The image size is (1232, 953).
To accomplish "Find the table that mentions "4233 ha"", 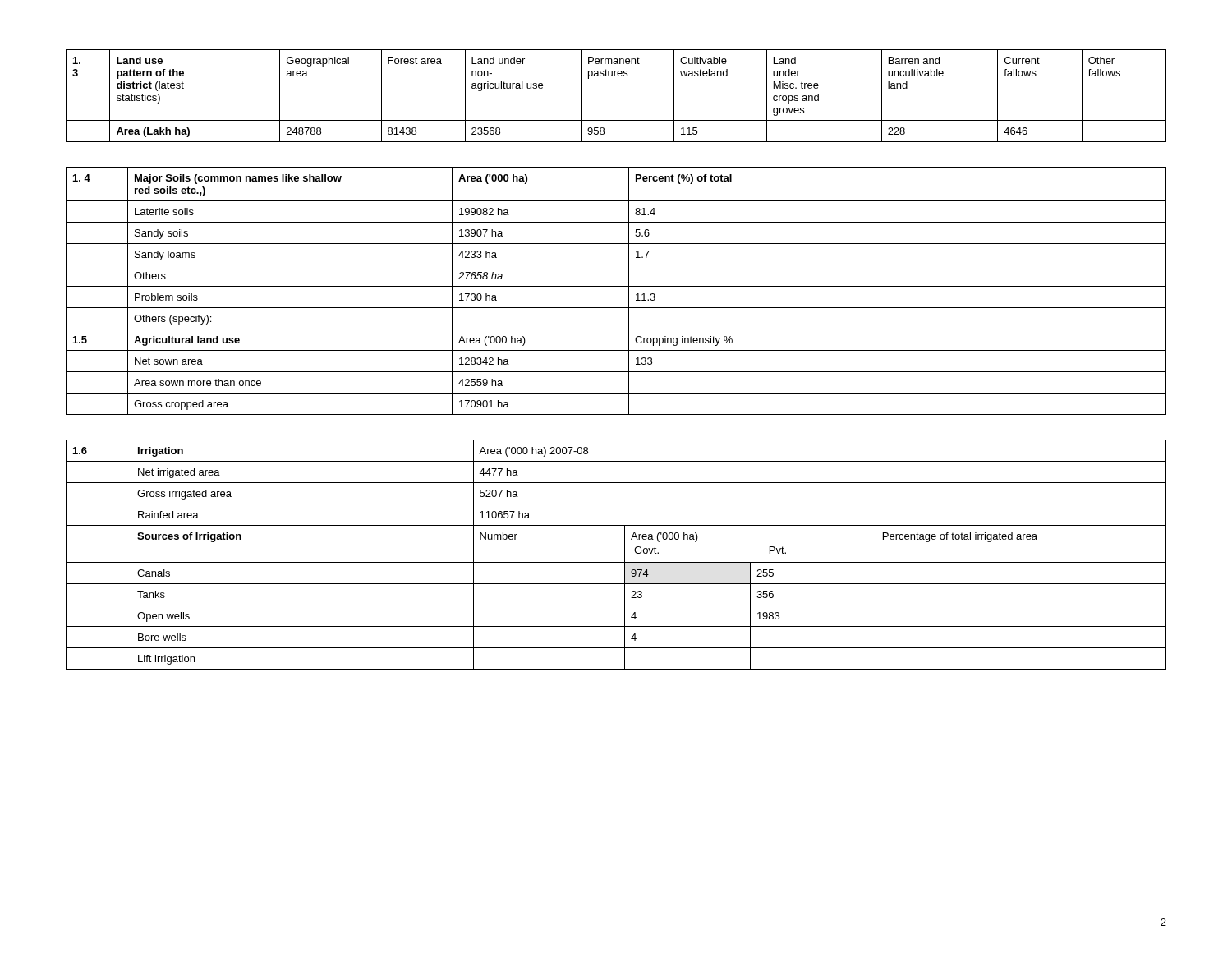I will pyautogui.click(x=616, y=291).
